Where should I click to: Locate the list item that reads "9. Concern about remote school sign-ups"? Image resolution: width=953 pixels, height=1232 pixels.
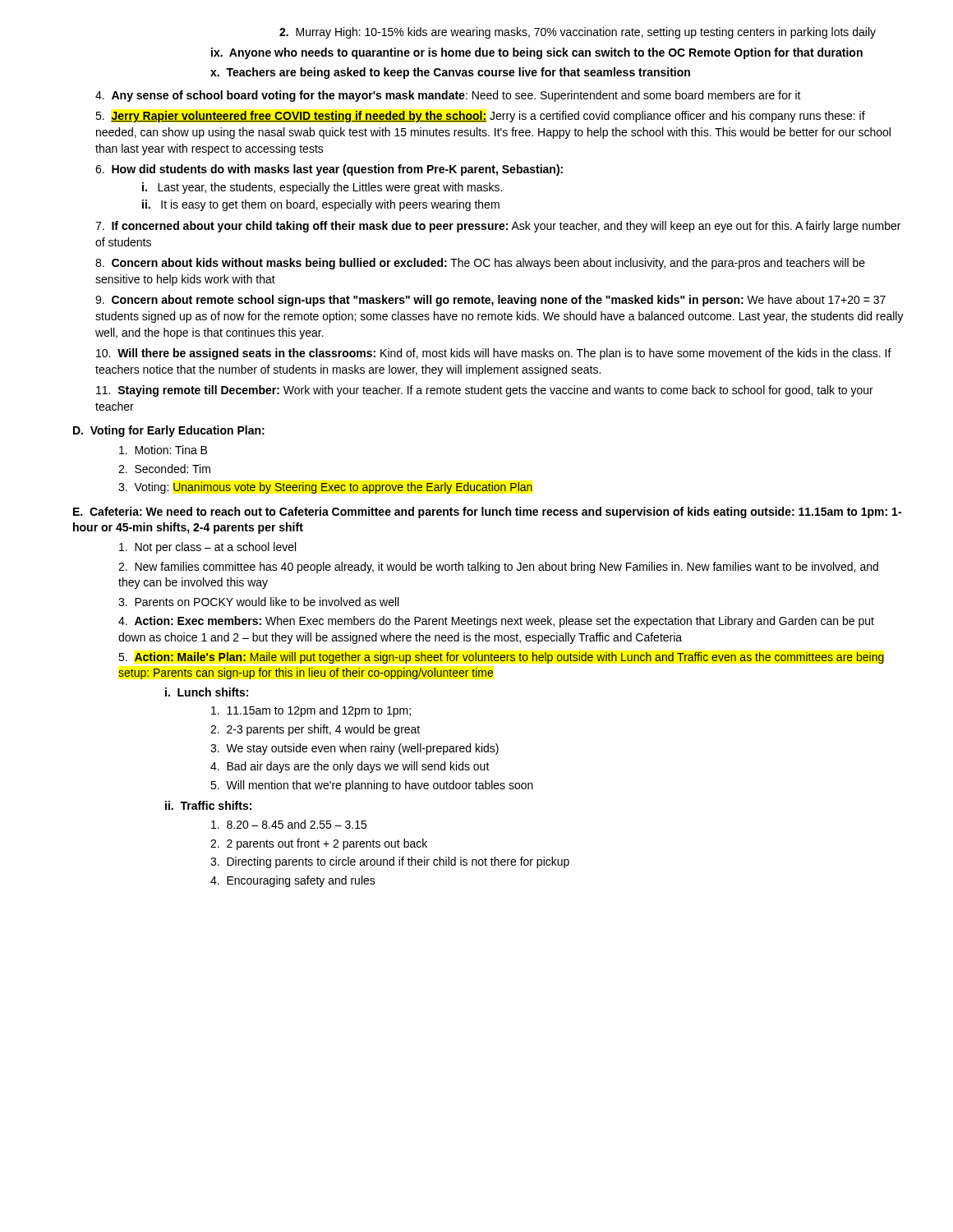click(x=499, y=316)
